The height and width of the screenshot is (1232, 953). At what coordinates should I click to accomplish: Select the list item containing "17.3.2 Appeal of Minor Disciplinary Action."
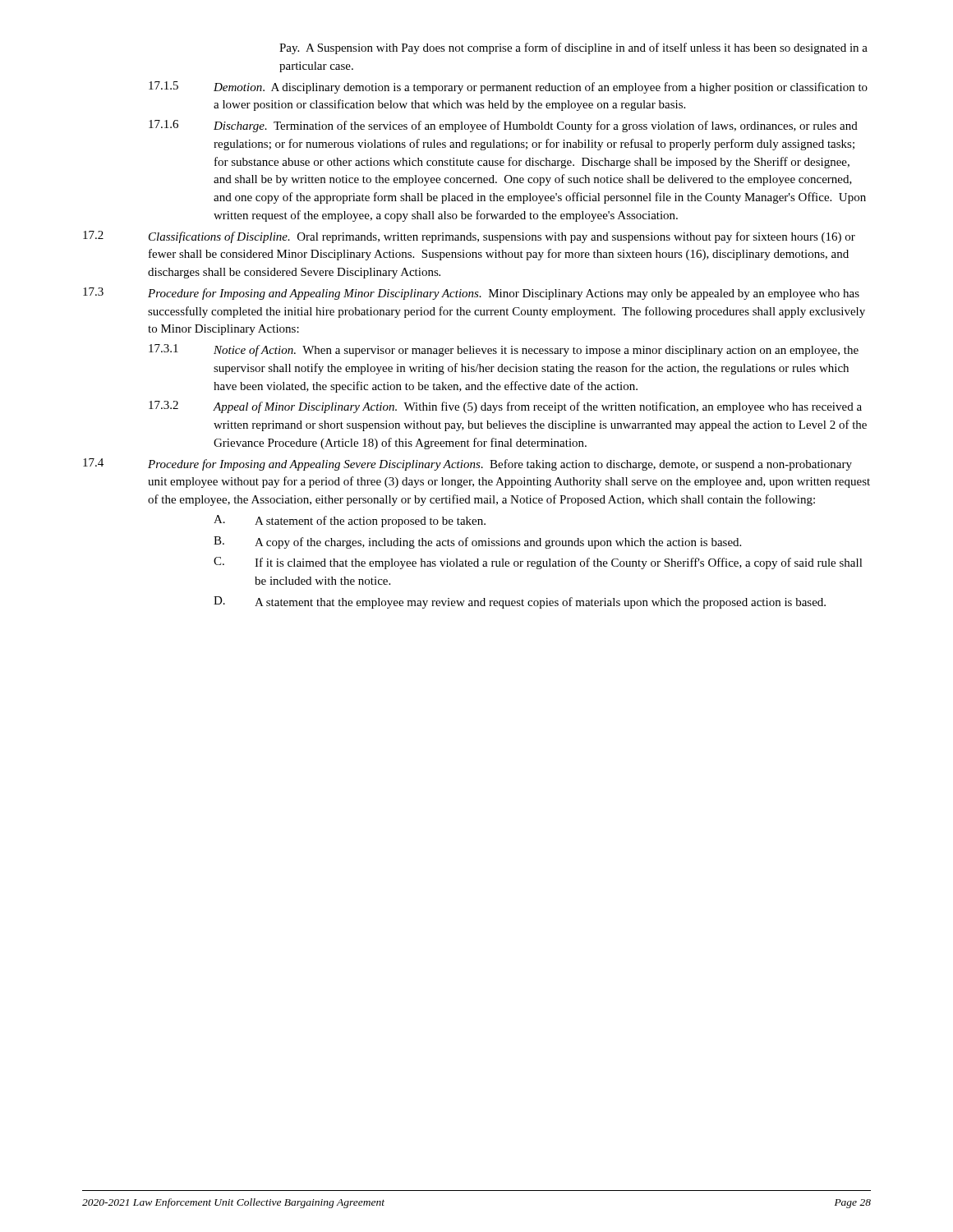[509, 425]
